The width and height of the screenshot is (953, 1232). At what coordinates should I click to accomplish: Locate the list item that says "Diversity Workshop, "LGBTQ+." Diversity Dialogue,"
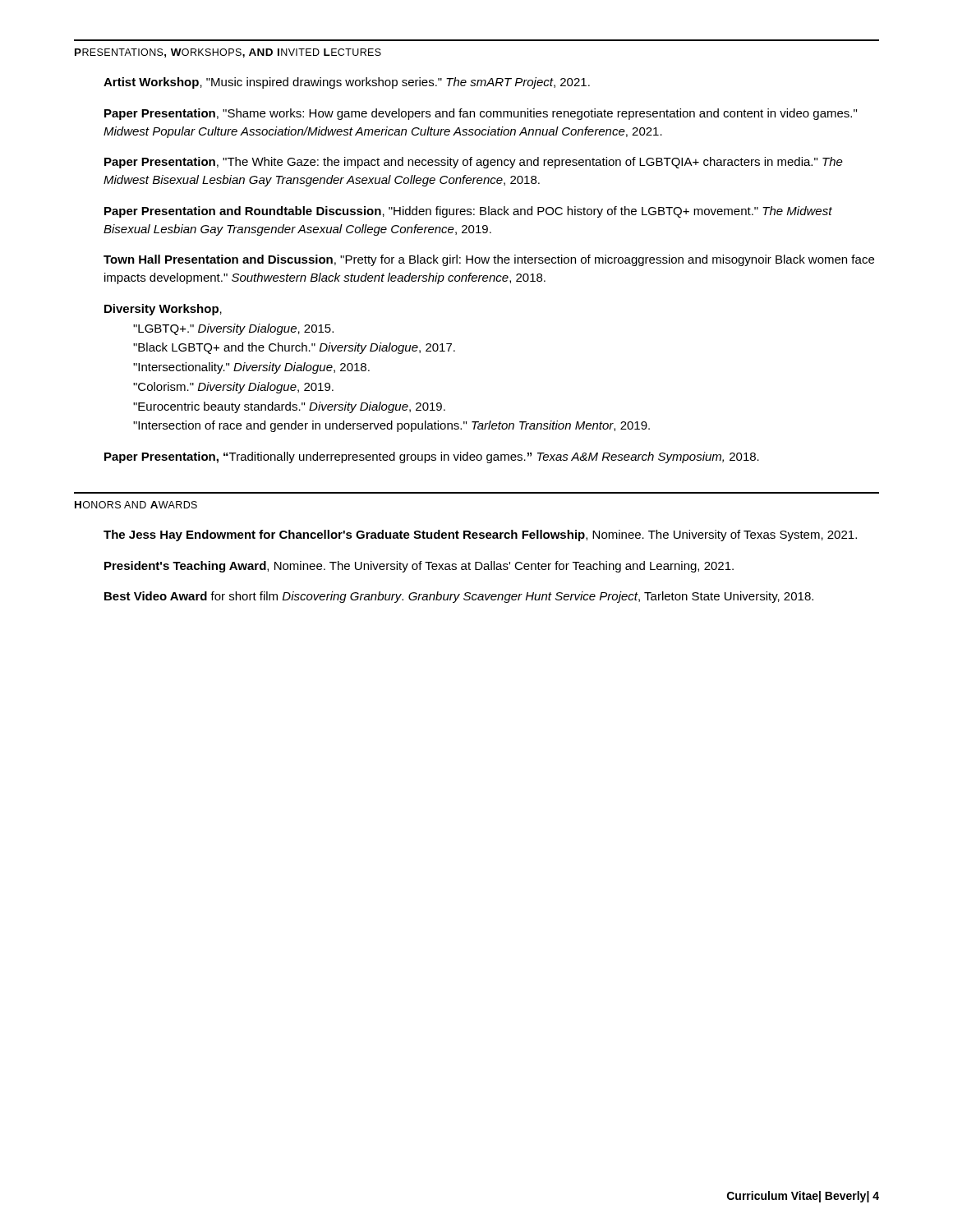163,310
